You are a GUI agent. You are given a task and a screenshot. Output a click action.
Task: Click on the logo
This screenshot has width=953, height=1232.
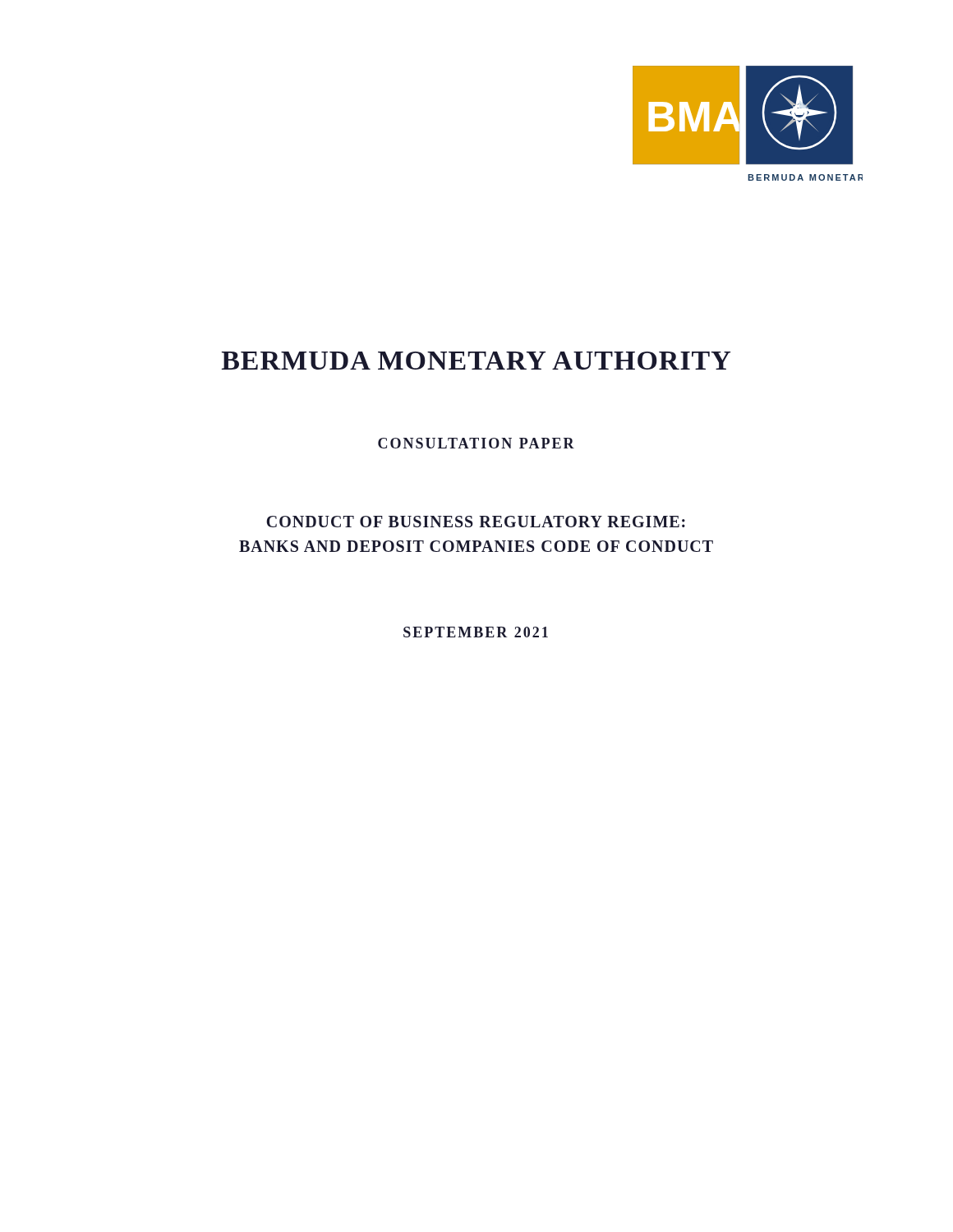748,127
